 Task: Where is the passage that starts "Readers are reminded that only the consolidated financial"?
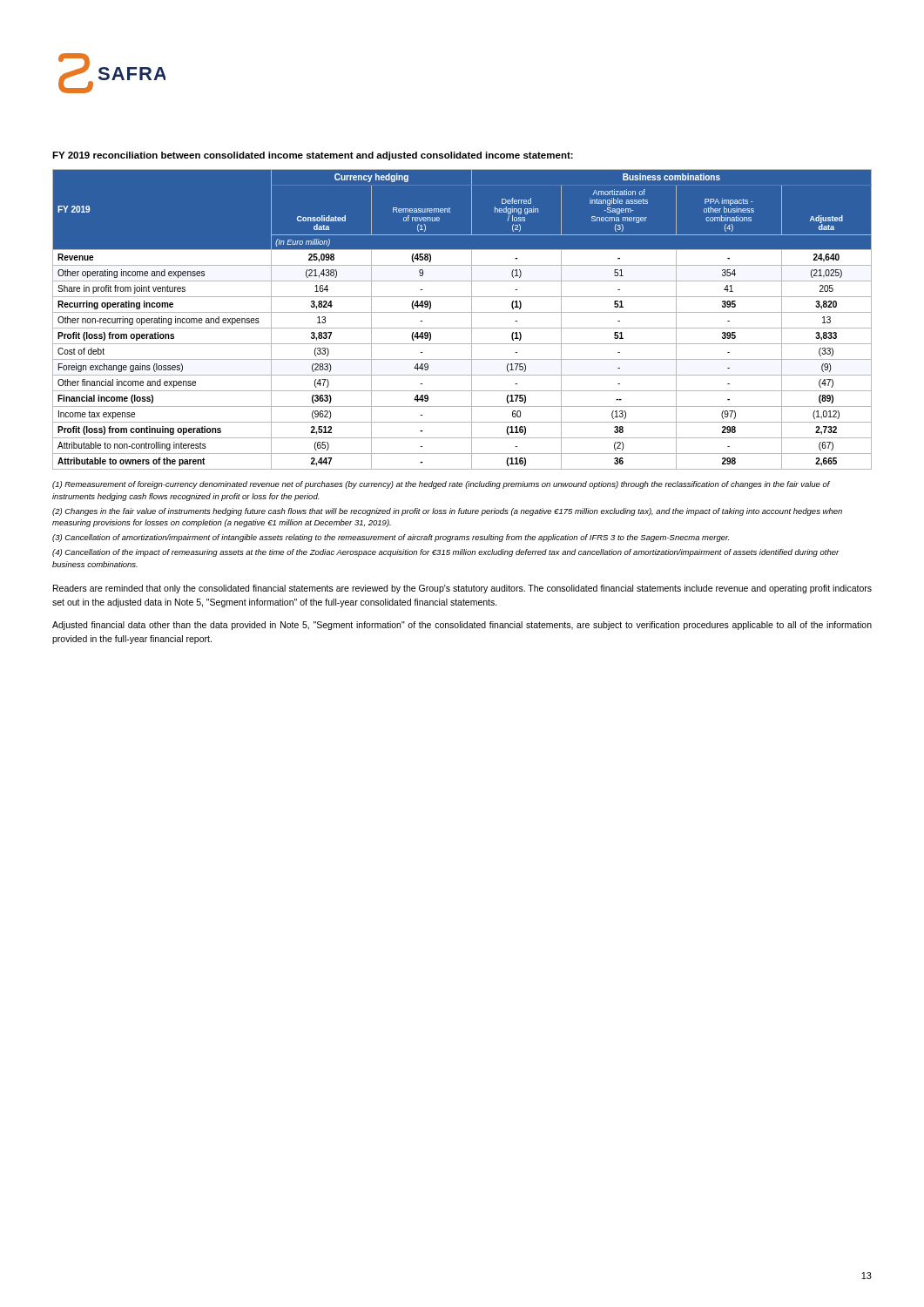[462, 596]
